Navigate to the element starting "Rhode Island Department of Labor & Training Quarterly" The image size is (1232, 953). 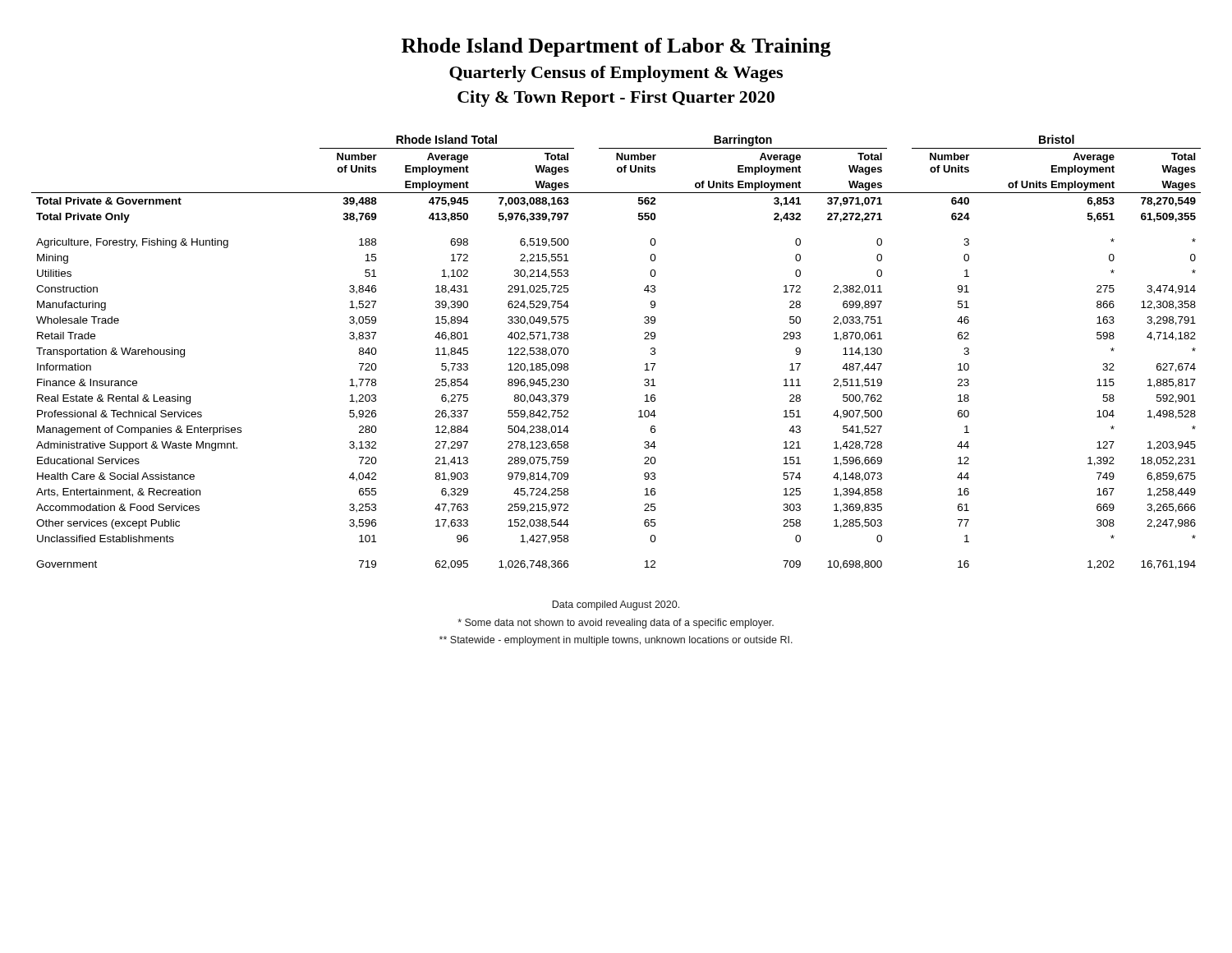click(x=616, y=70)
